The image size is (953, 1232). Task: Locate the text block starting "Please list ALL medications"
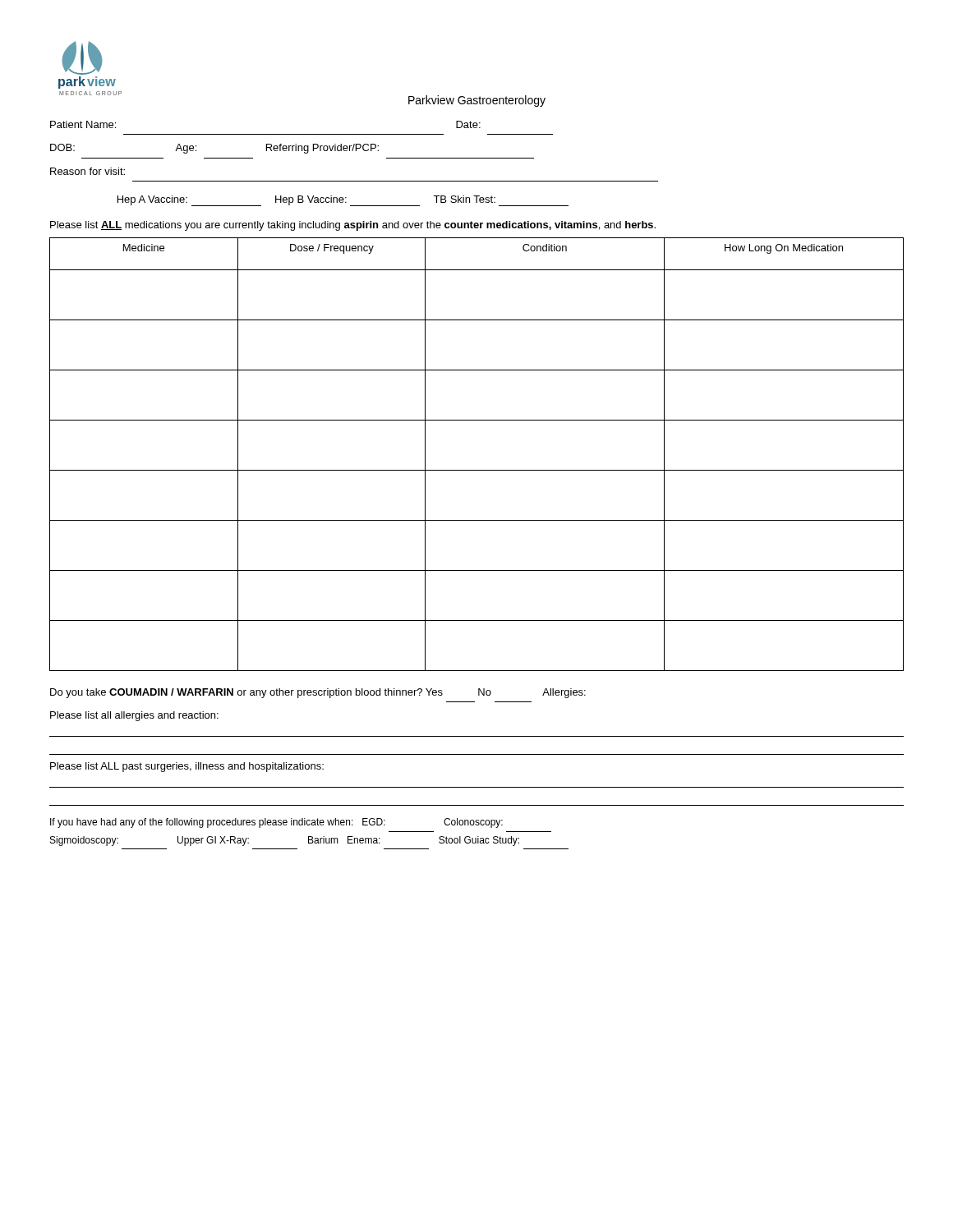tap(353, 225)
